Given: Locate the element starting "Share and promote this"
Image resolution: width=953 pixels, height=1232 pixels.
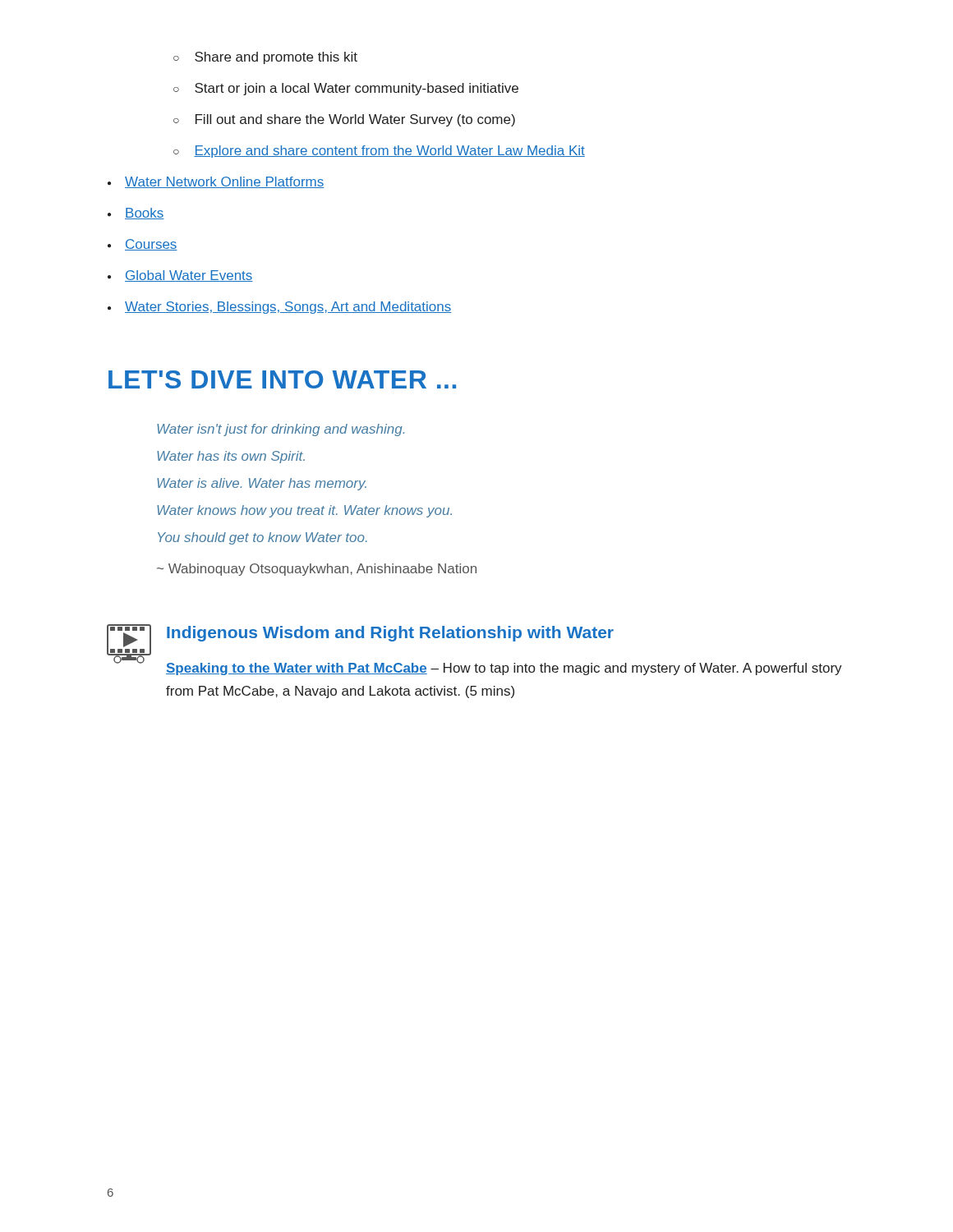Looking at the screenshot, I should click(x=276, y=57).
